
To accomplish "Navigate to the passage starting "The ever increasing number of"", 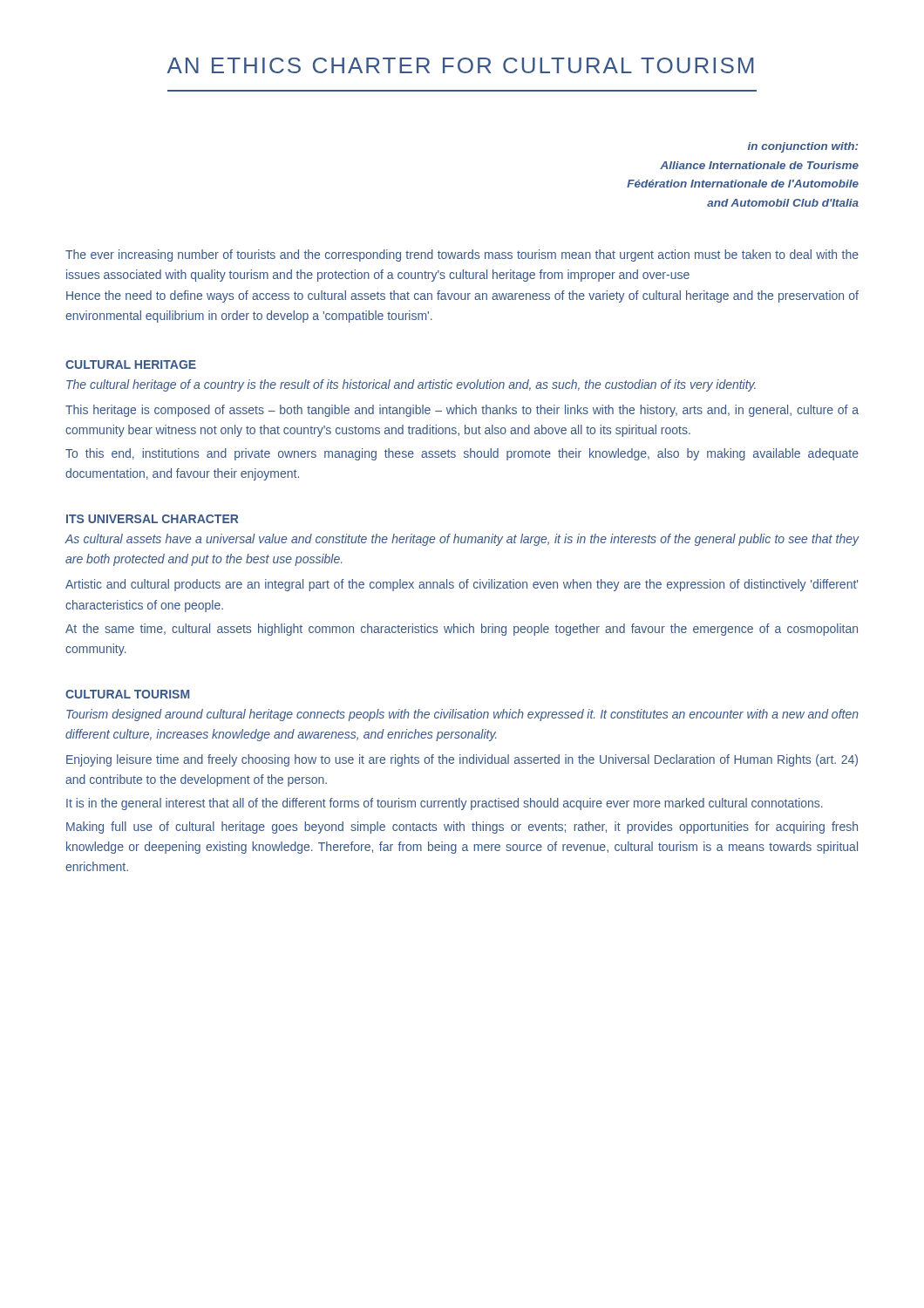I will click(462, 285).
